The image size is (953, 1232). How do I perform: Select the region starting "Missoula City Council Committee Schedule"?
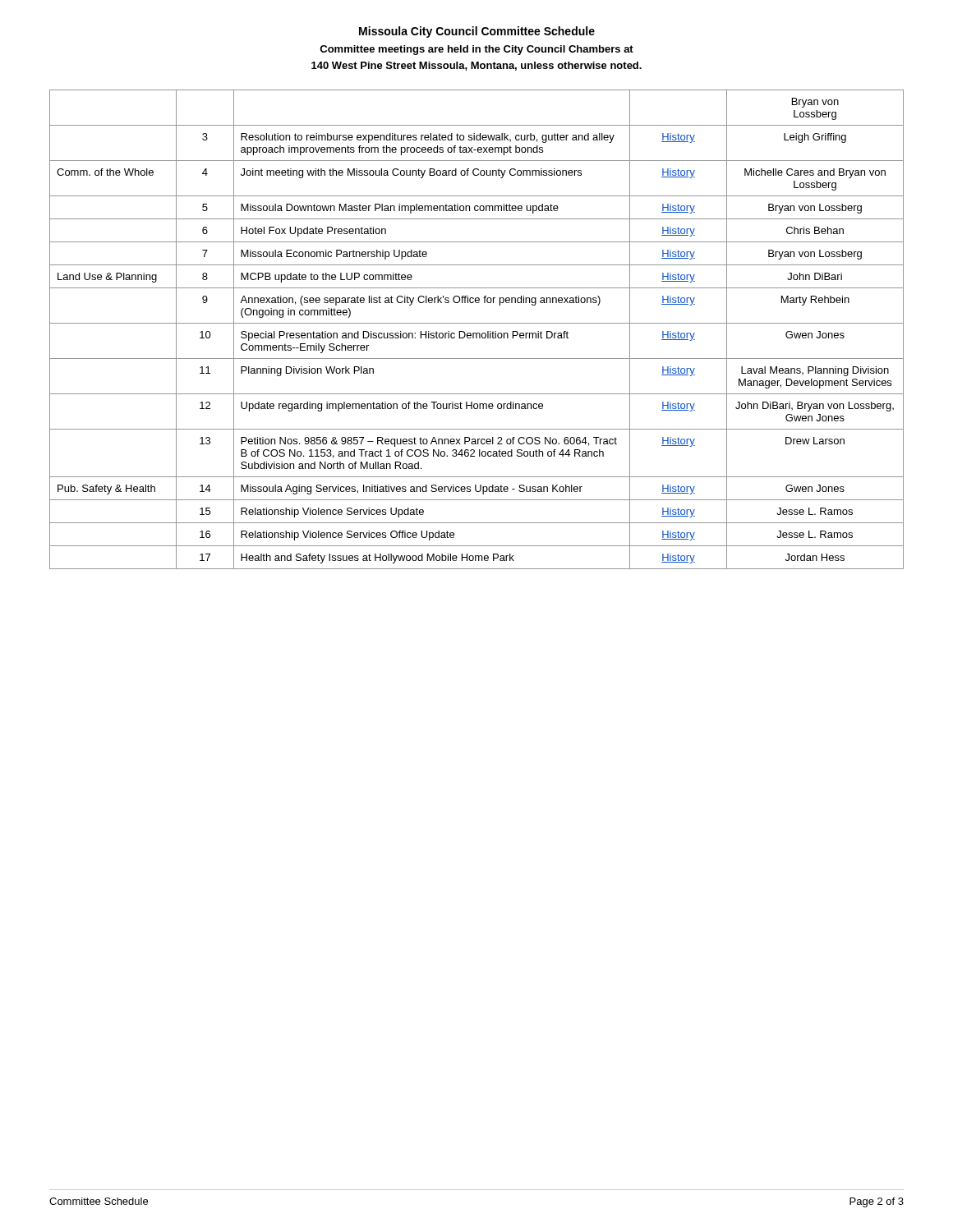click(476, 31)
